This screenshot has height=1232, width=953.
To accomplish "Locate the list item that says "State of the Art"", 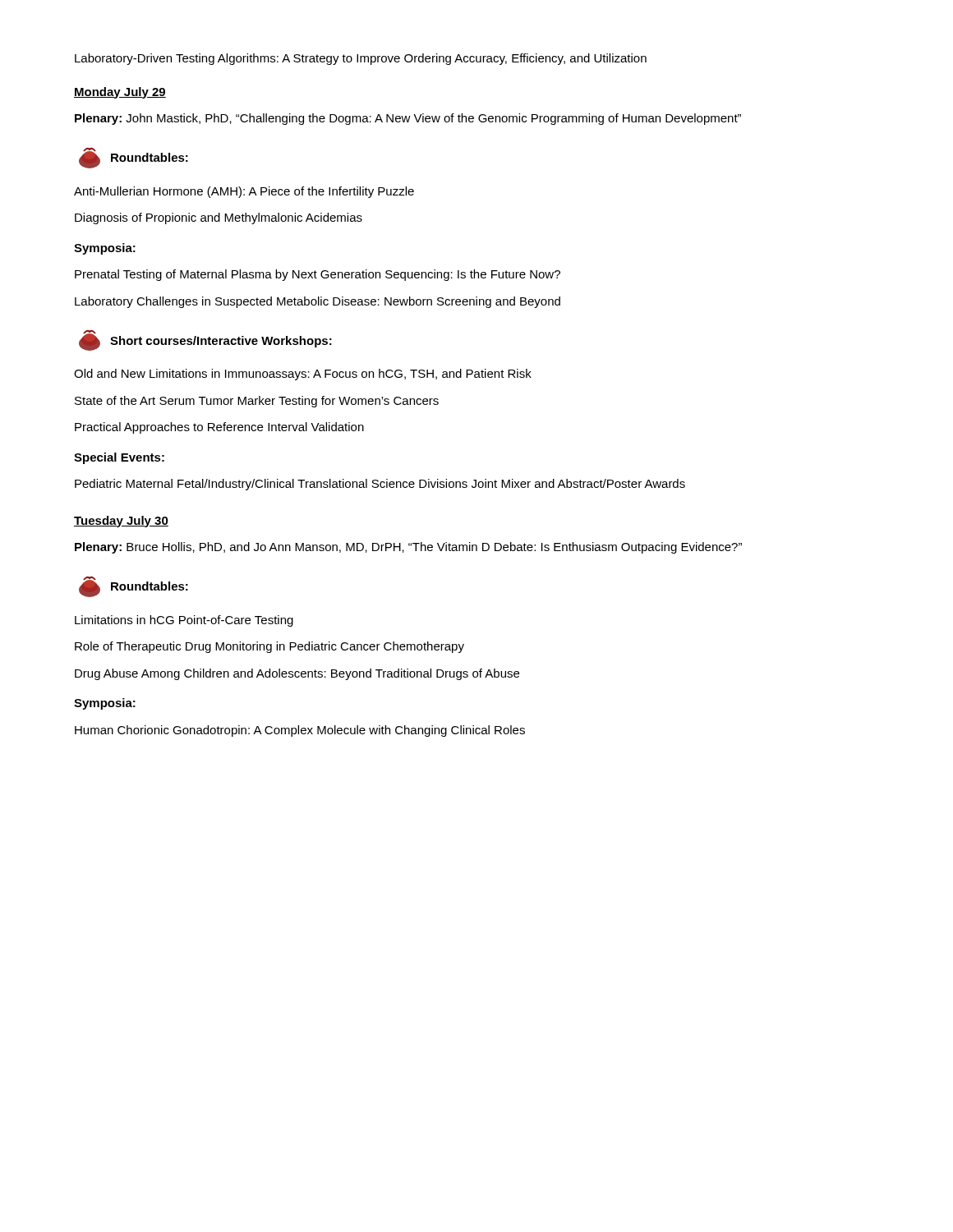I will (x=256, y=400).
